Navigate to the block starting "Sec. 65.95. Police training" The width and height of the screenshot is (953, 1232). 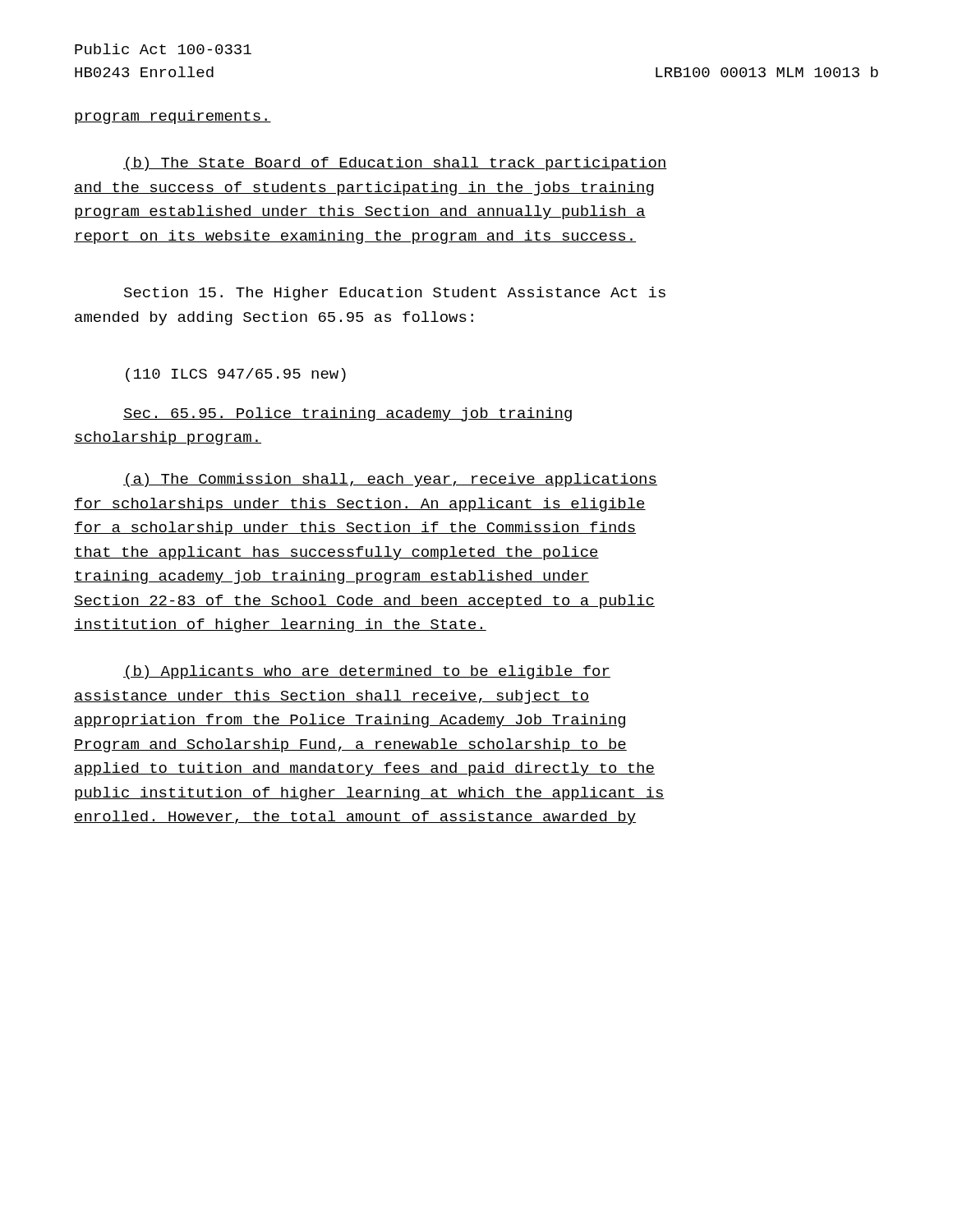click(x=323, y=426)
